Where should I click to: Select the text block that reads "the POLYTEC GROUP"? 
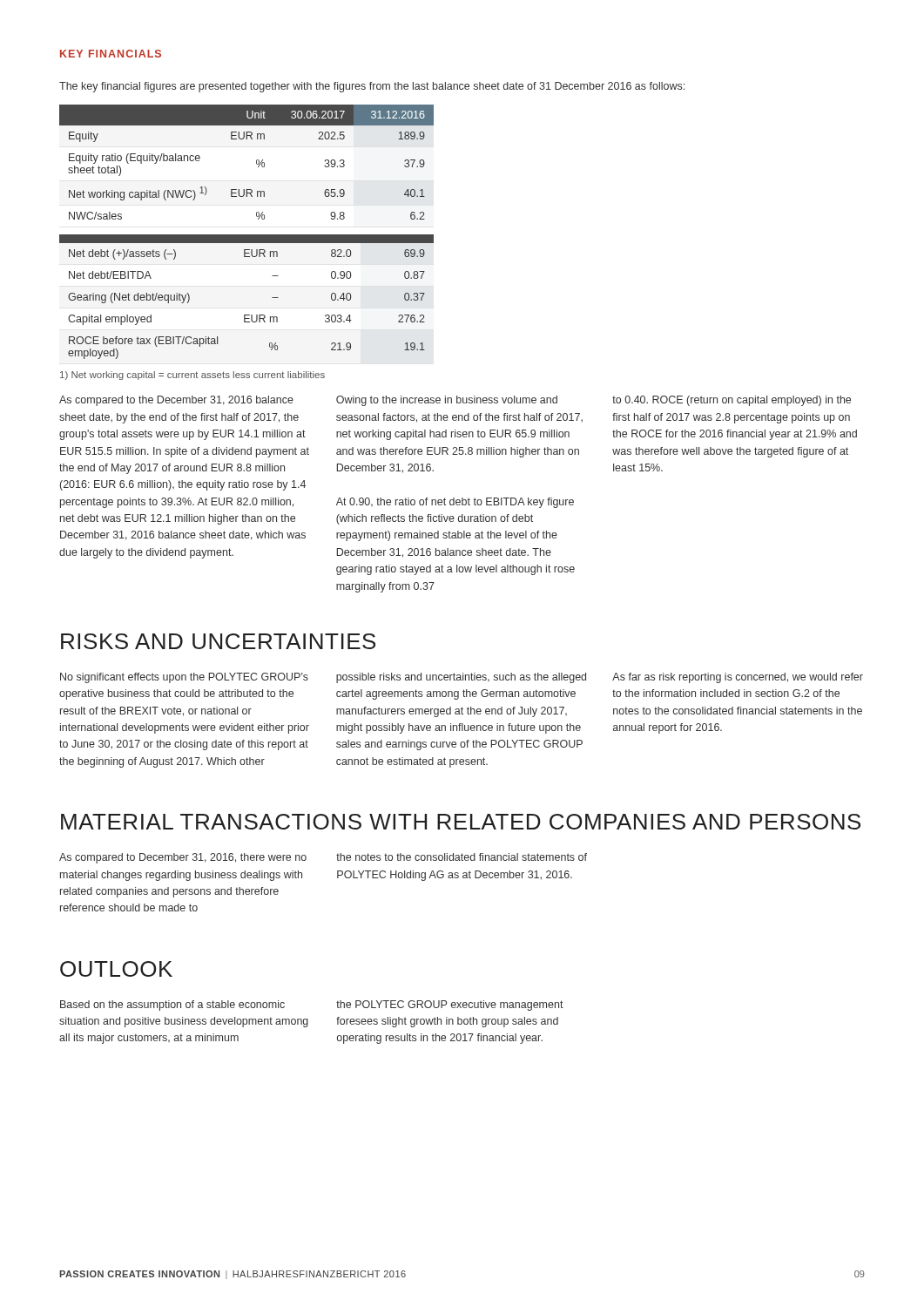450,1021
